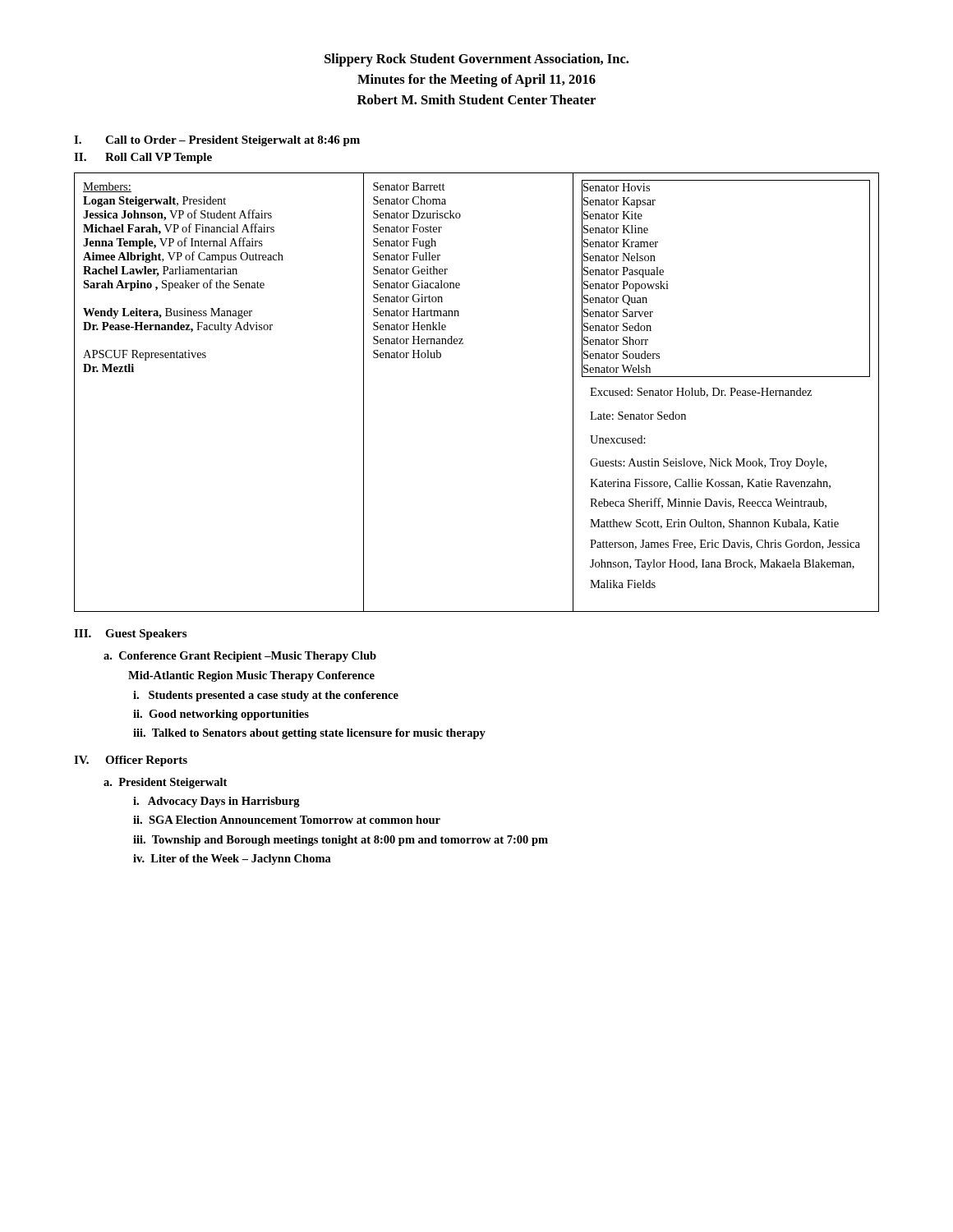This screenshot has width=953, height=1232.
Task: Click on the list item with the text "ii. SGA Election Announcement Tomorrow at"
Action: 287,820
